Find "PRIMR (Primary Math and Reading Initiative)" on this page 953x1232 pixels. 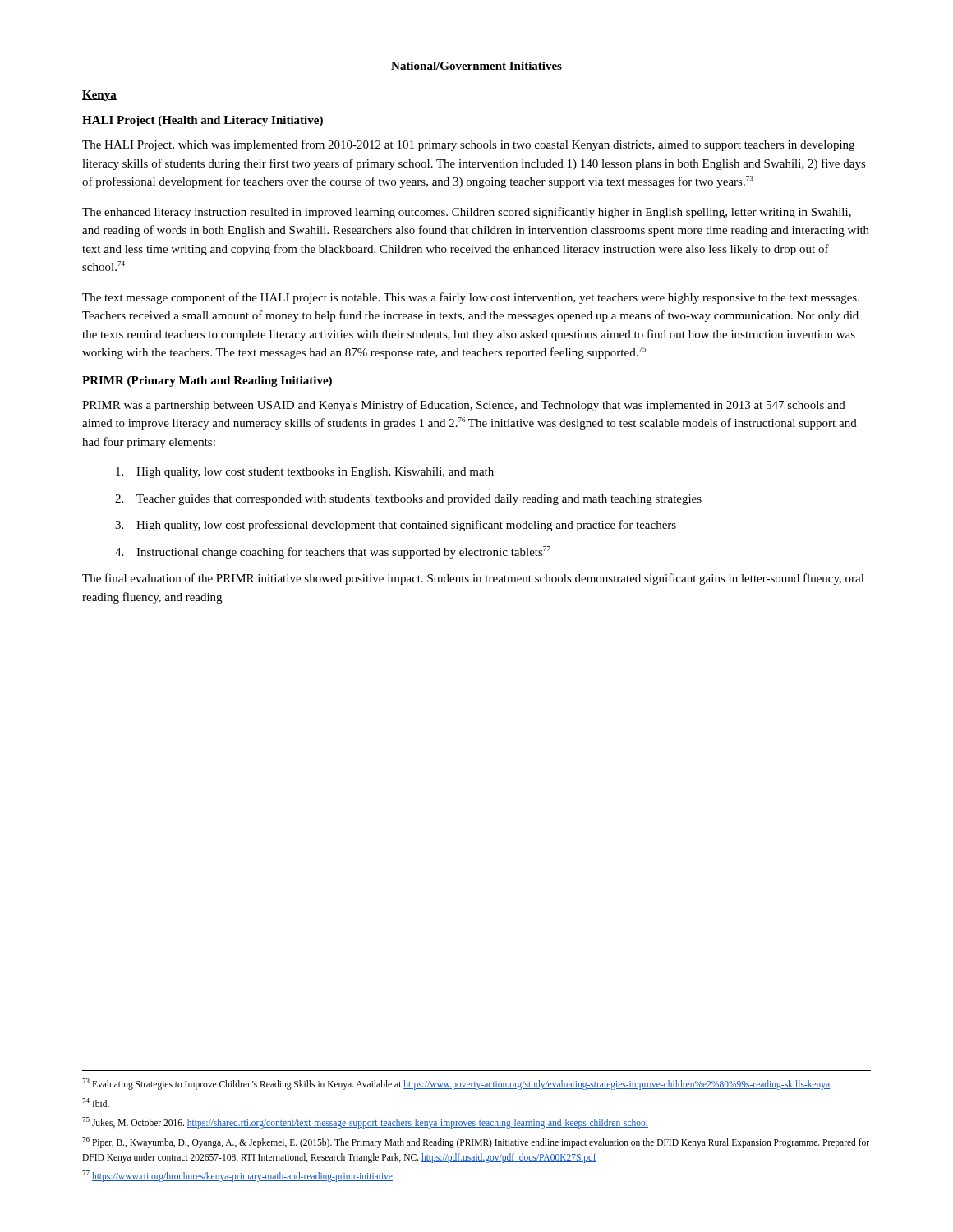tap(207, 380)
